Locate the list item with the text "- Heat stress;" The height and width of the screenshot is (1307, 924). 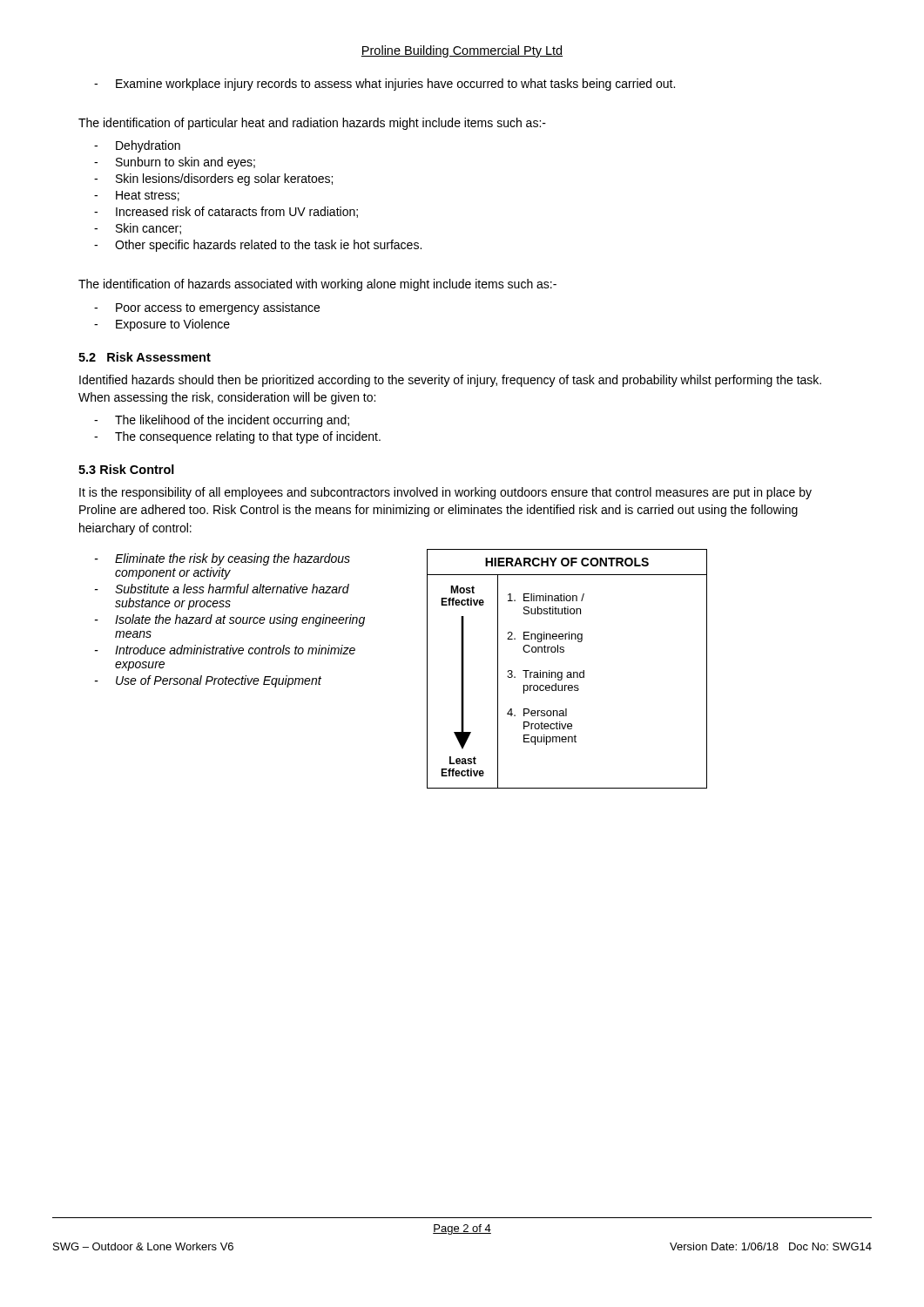pyautogui.click(x=137, y=196)
